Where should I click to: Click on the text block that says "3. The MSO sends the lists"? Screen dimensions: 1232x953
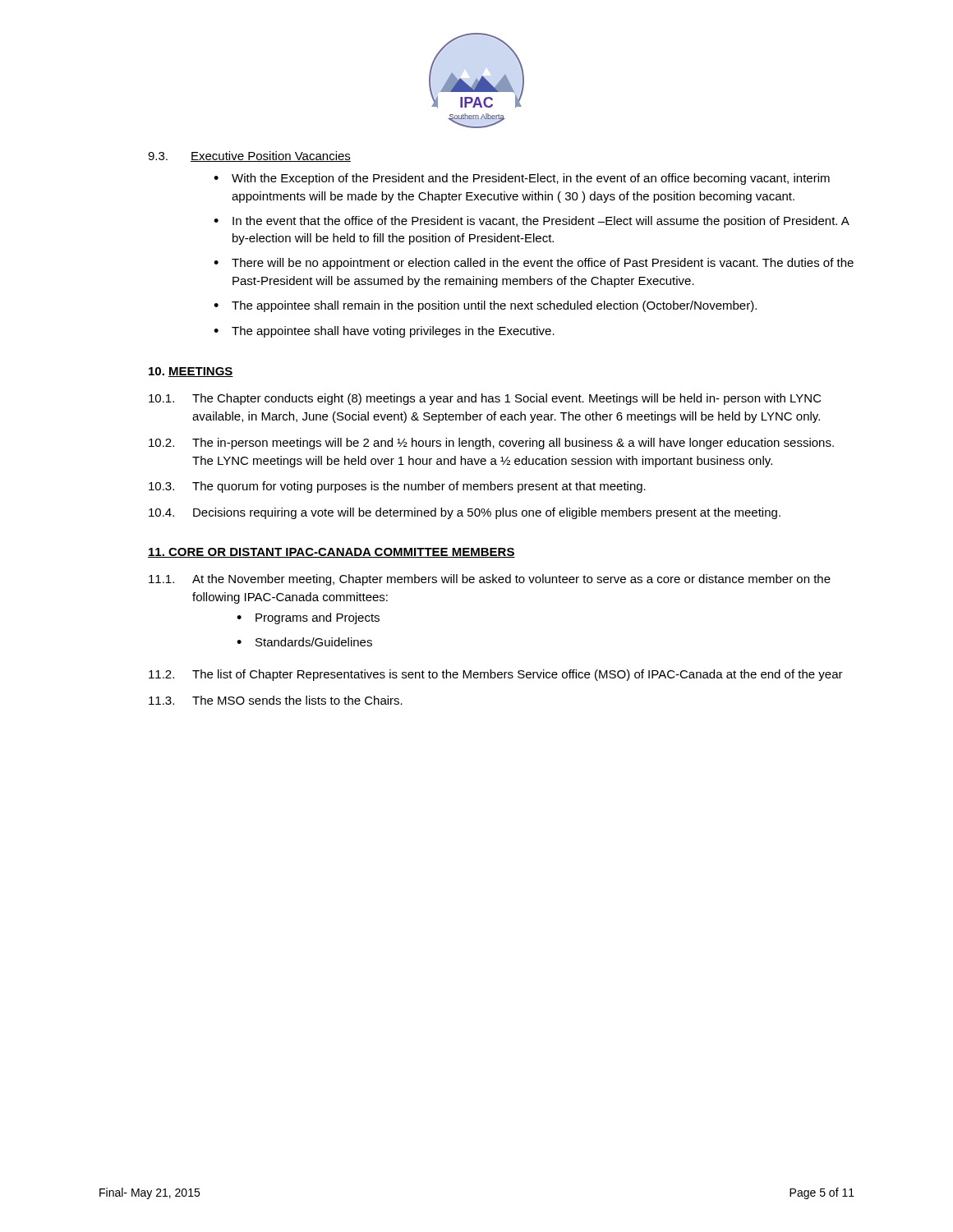click(x=276, y=700)
